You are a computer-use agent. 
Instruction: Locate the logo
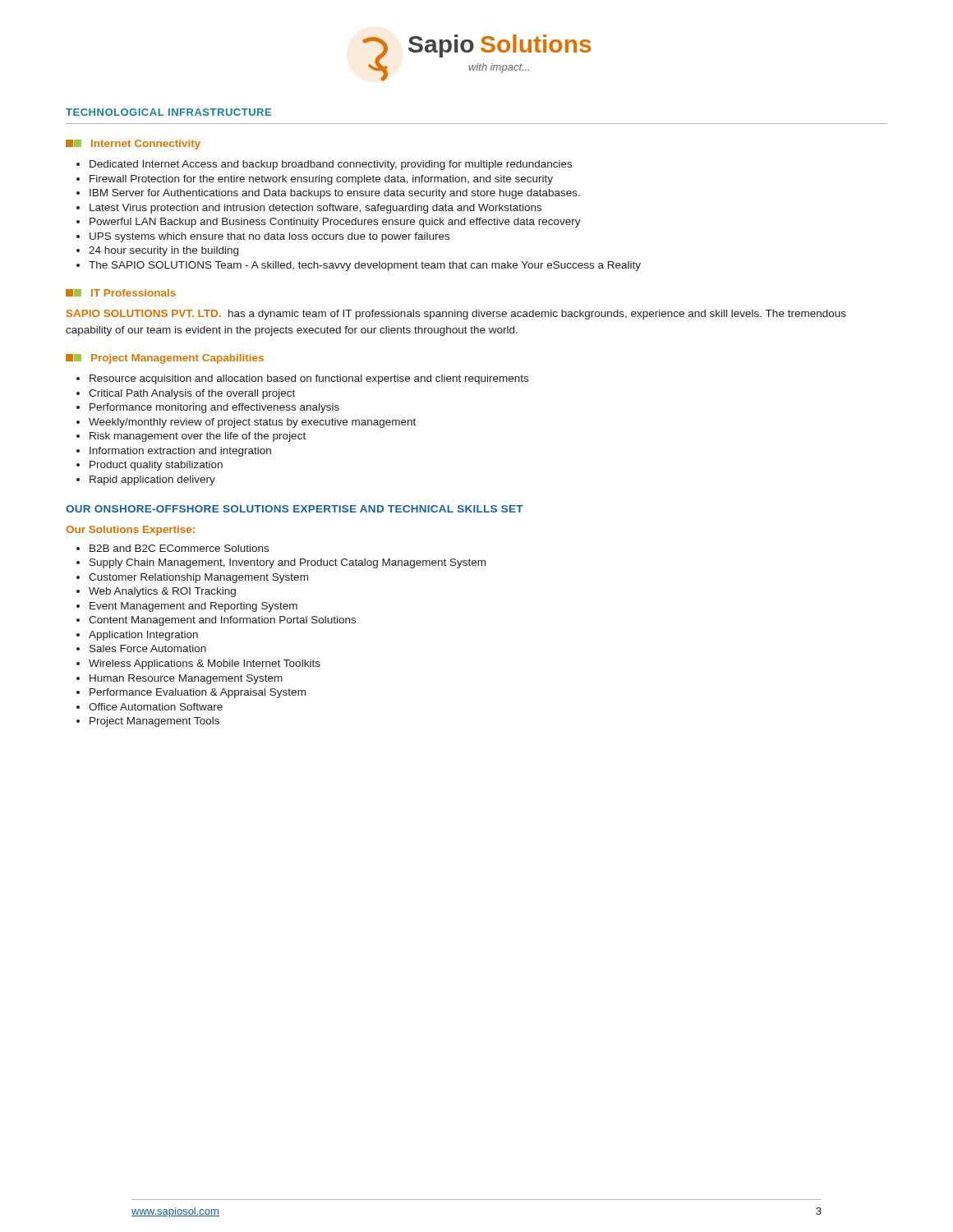tap(476, 47)
